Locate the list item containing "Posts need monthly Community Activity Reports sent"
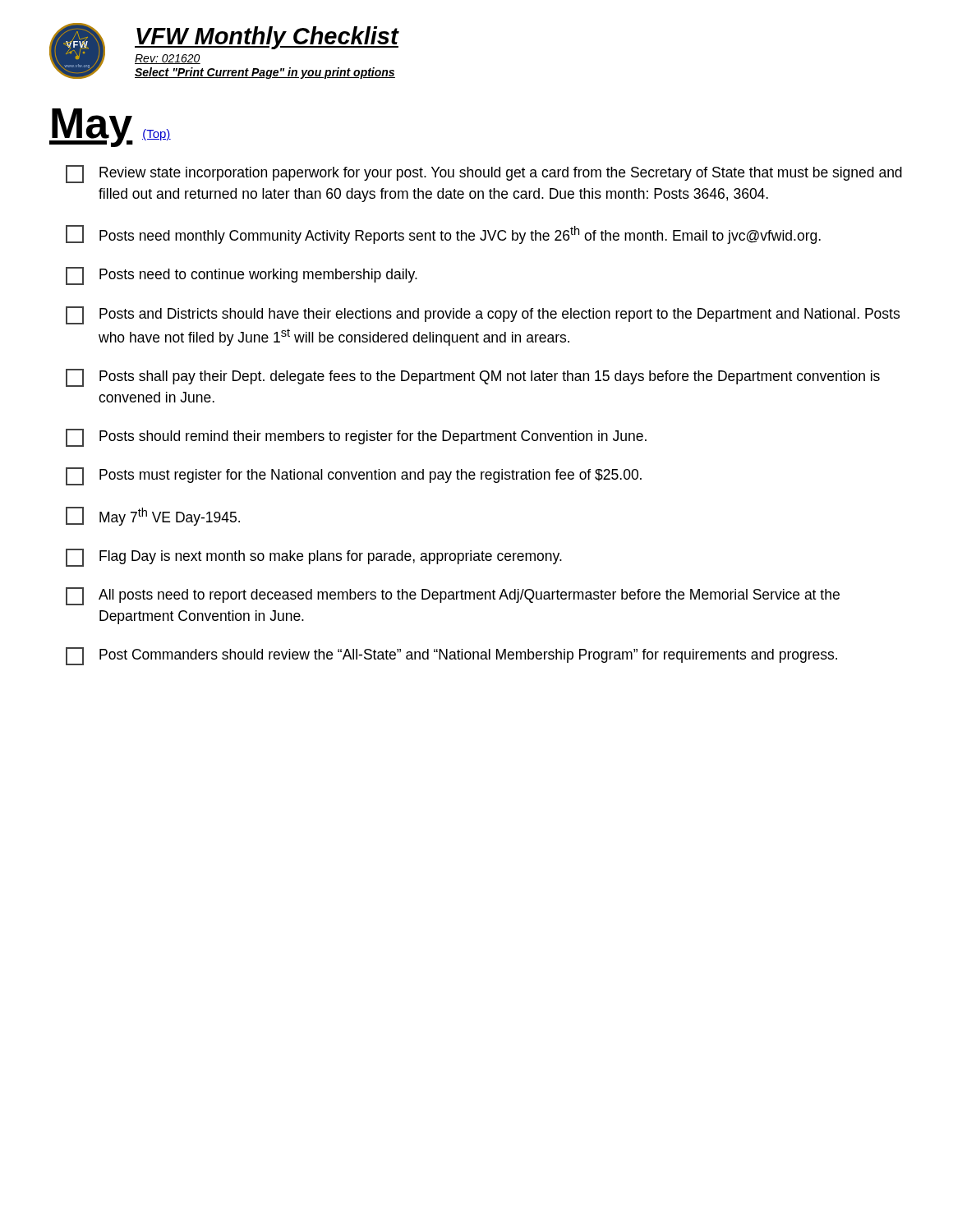 click(x=485, y=235)
